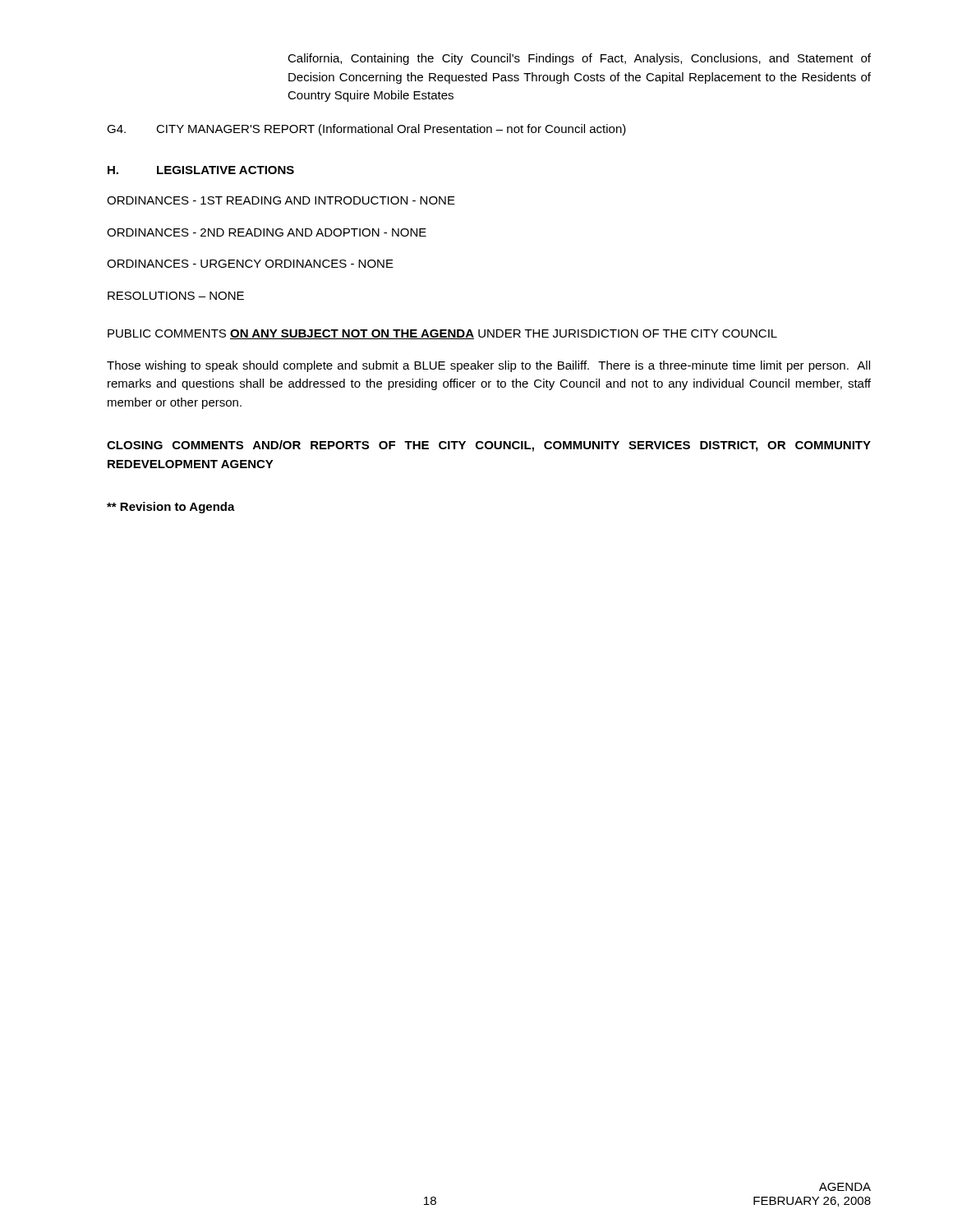Locate the passage starting "H. LEGISLATIVE ACTIONS"
This screenshot has width=953, height=1232.
(201, 170)
